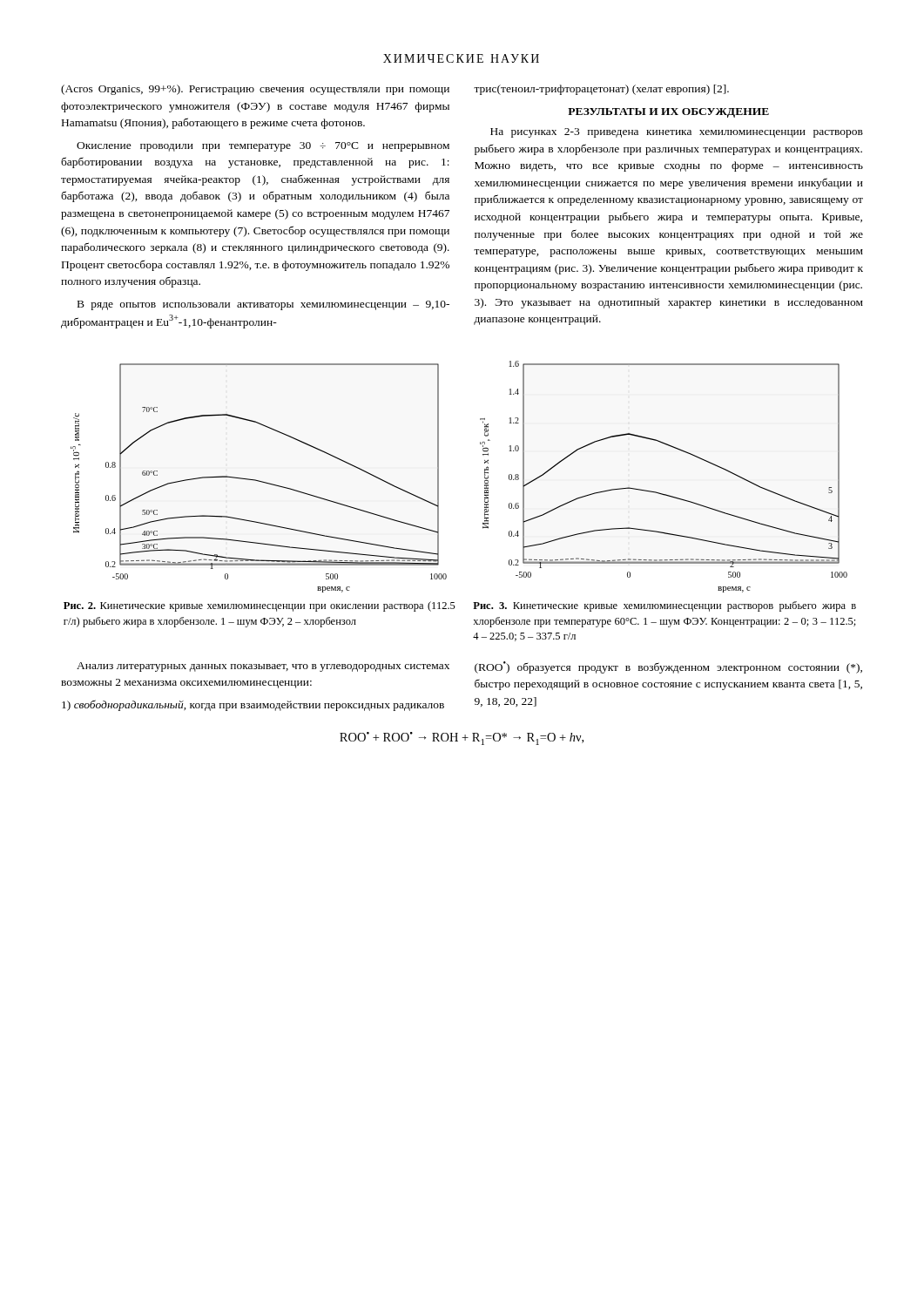This screenshot has height=1307, width=924.
Task: Find the block on this page that starts "(ROO•) образуется продукт в возбужденном электронном состоянии"
Action: (669, 683)
